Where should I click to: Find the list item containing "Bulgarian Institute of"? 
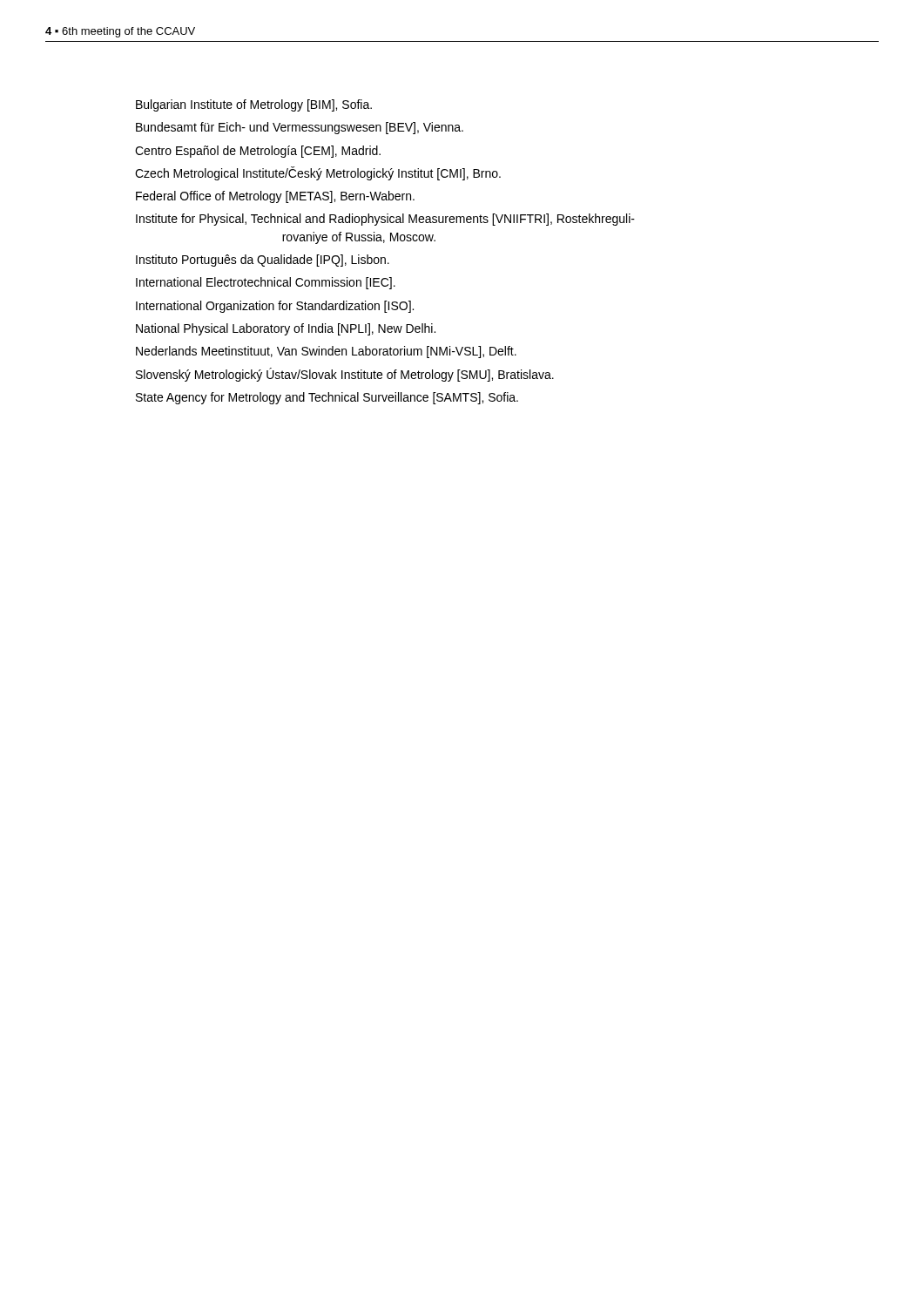(254, 105)
